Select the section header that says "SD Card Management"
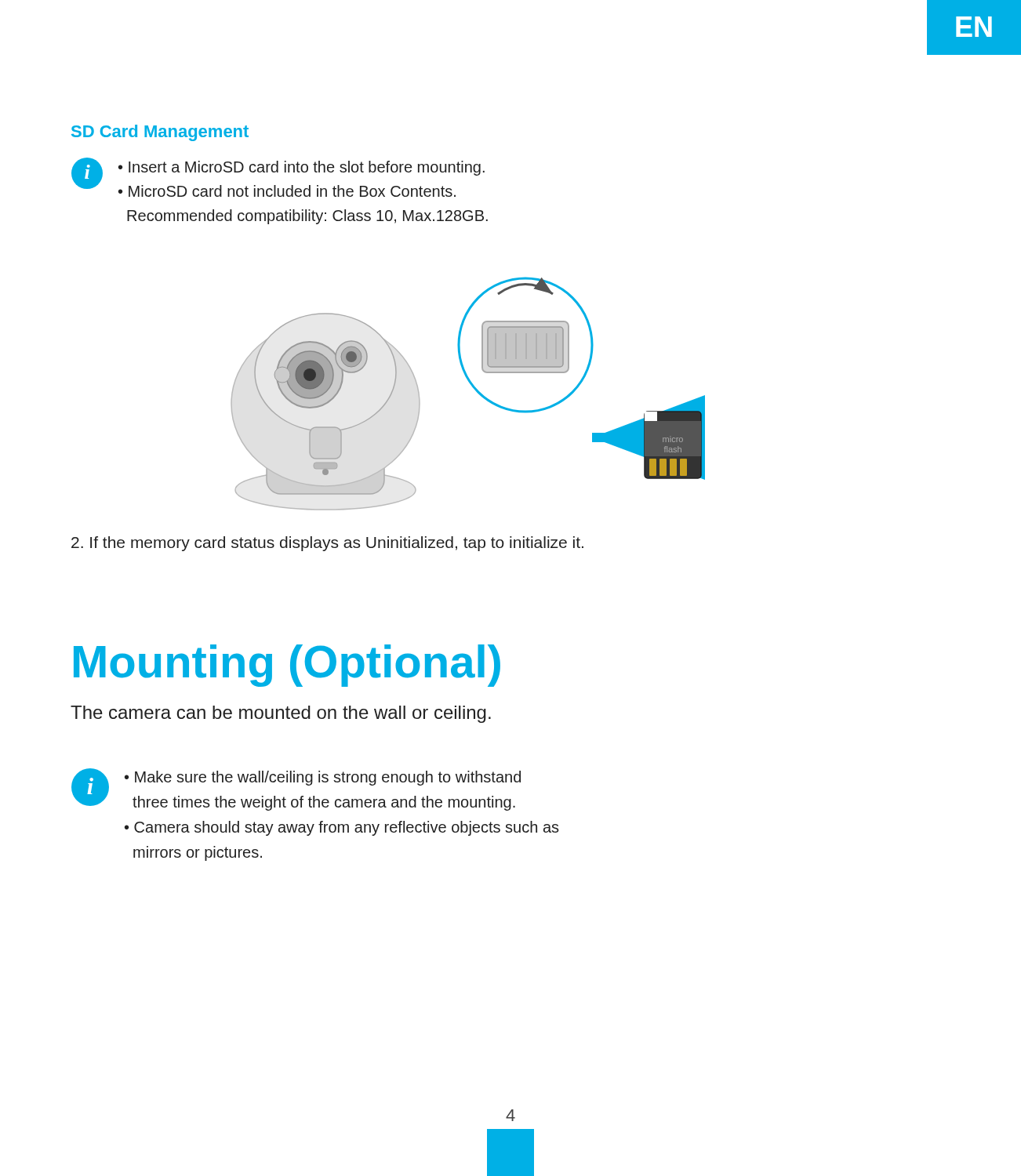The height and width of the screenshot is (1176, 1021). coord(160,131)
